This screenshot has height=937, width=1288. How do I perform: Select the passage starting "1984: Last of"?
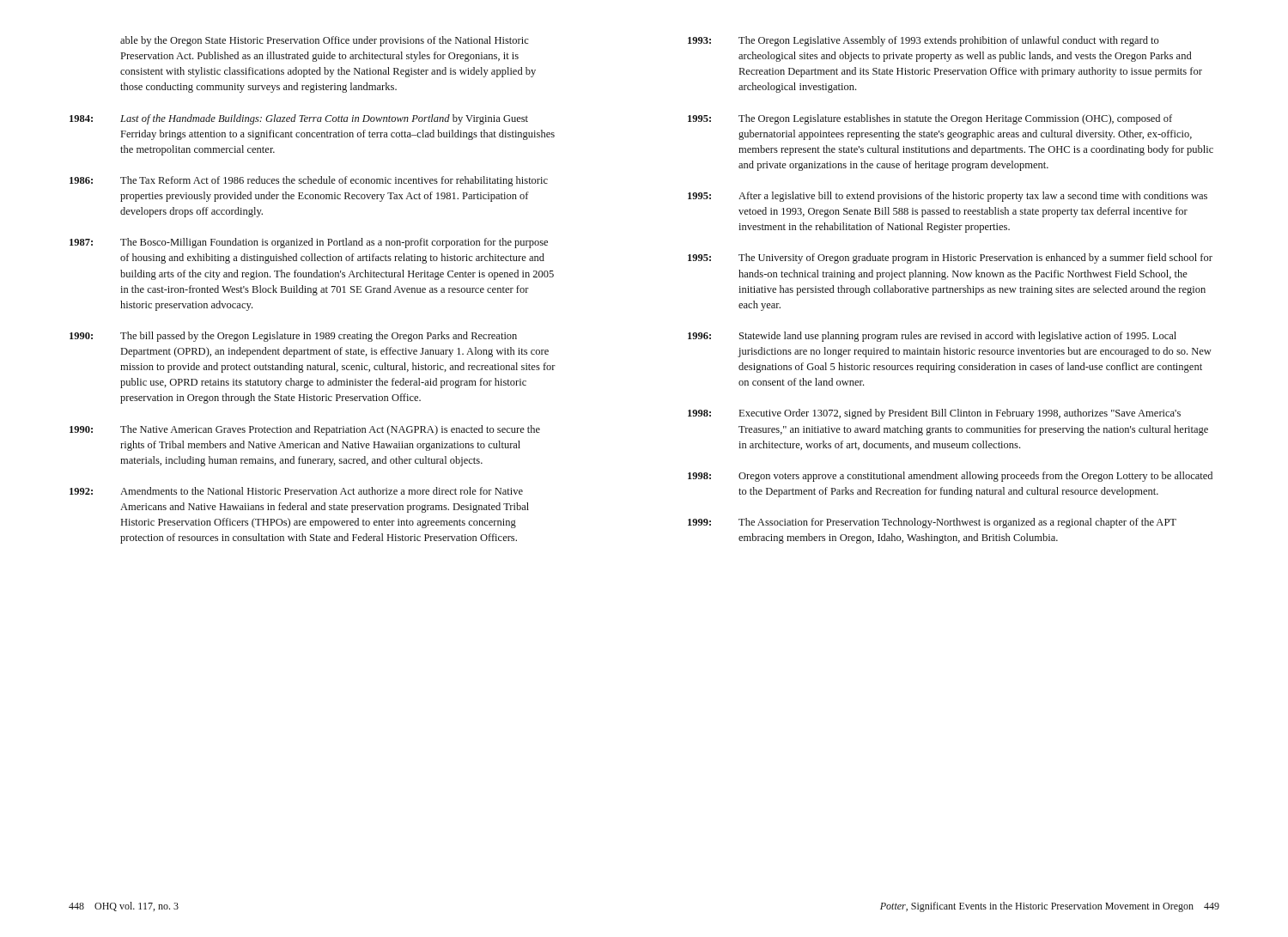pos(313,134)
